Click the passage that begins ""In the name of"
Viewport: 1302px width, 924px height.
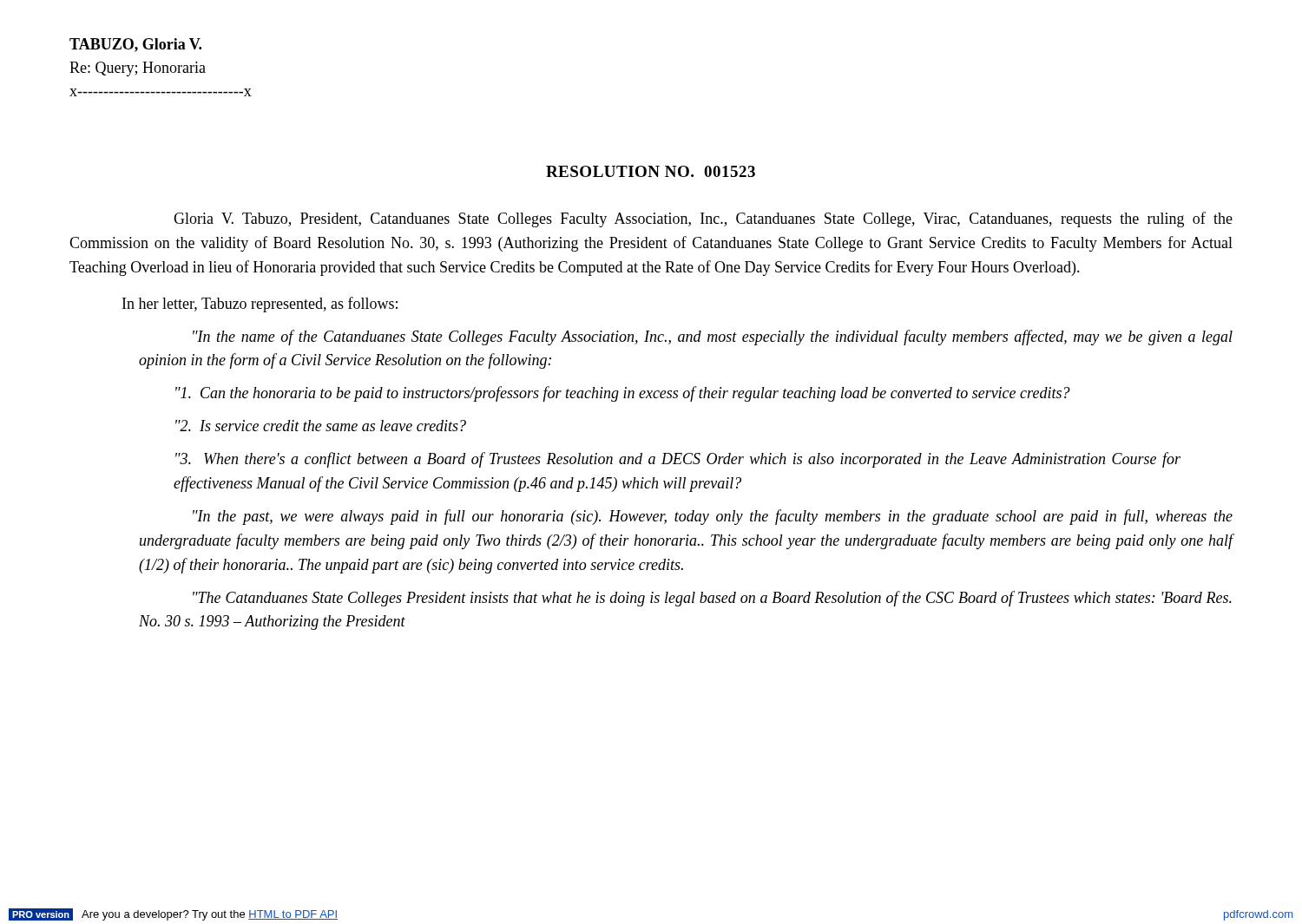pyautogui.click(x=686, y=348)
